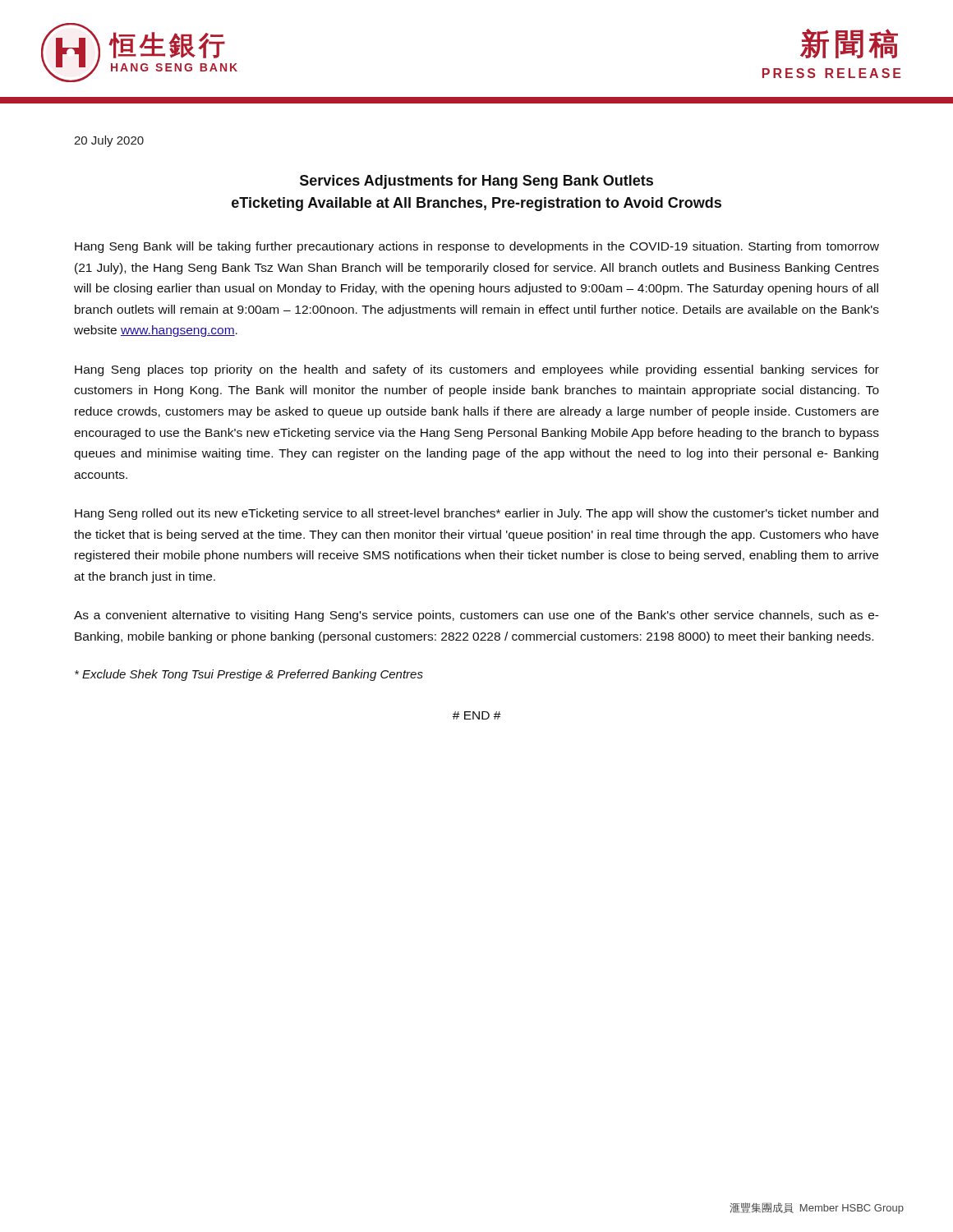This screenshot has height=1232, width=953.
Task: Find the block on this page that starts "Hang Seng places top priority on the health"
Action: coord(476,422)
